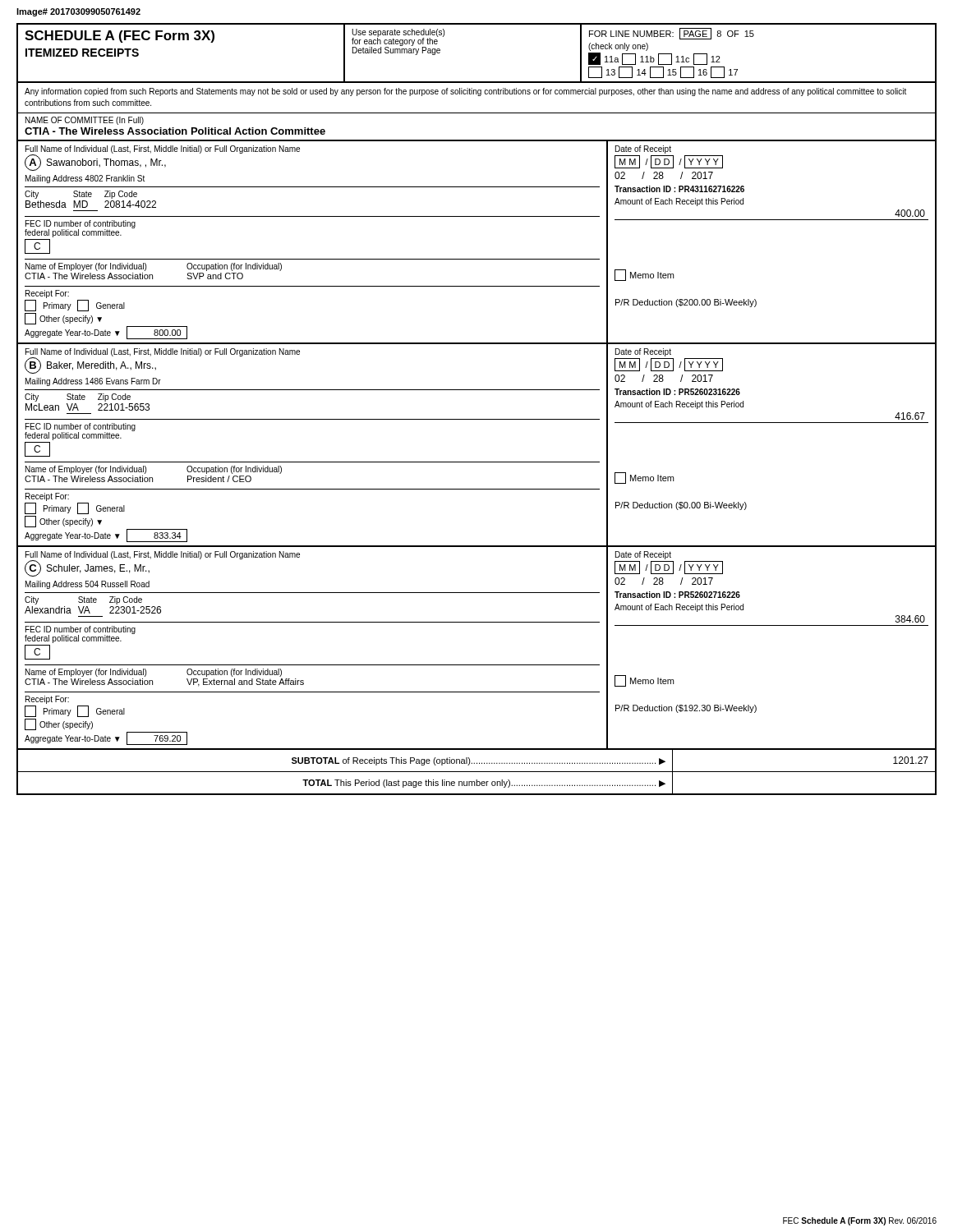Click on the text that reads "Sawanobori, Thomas, , Mr.,"
This screenshot has width=953, height=1232.
point(106,163)
